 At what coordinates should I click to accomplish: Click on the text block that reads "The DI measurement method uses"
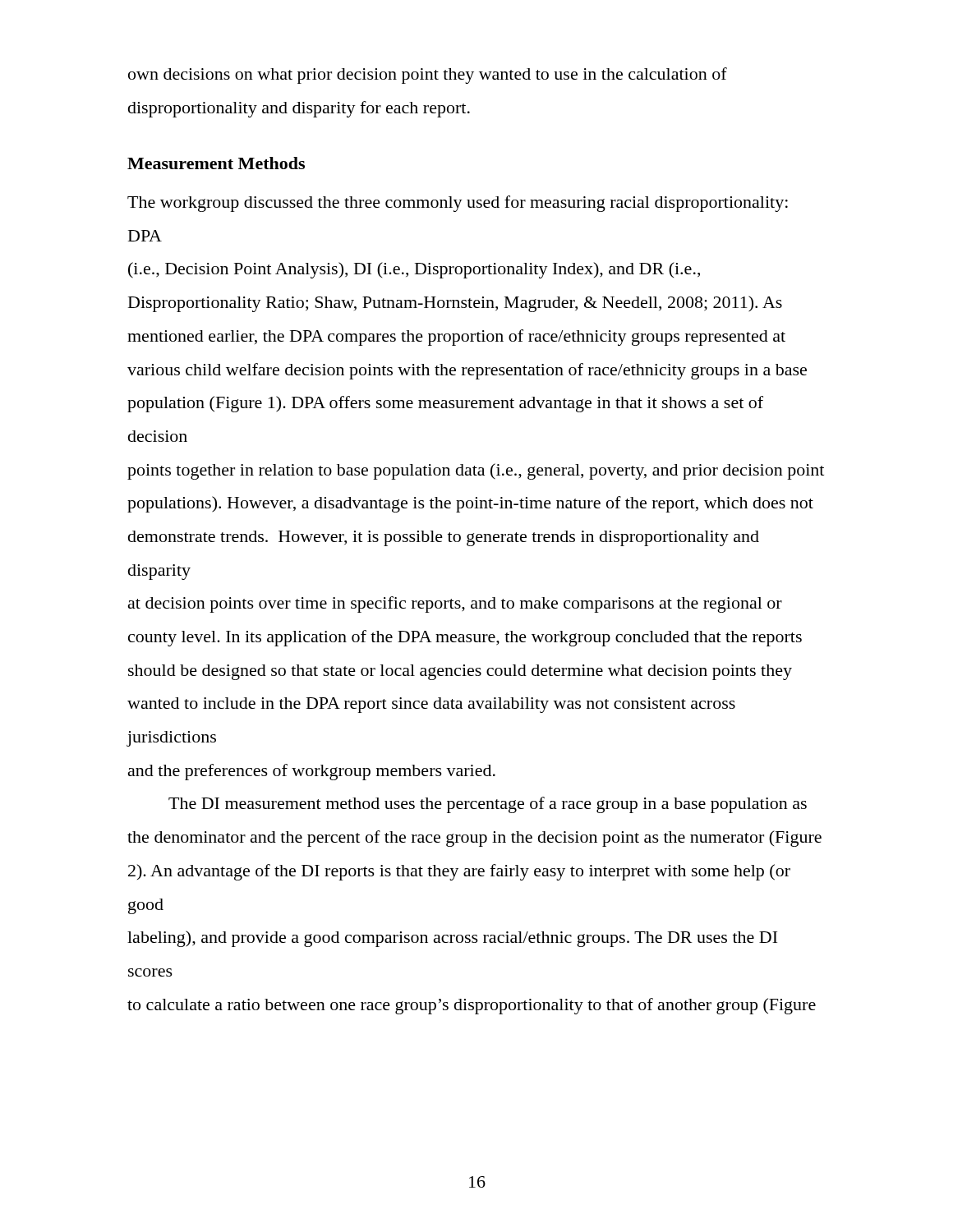(488, 805)
